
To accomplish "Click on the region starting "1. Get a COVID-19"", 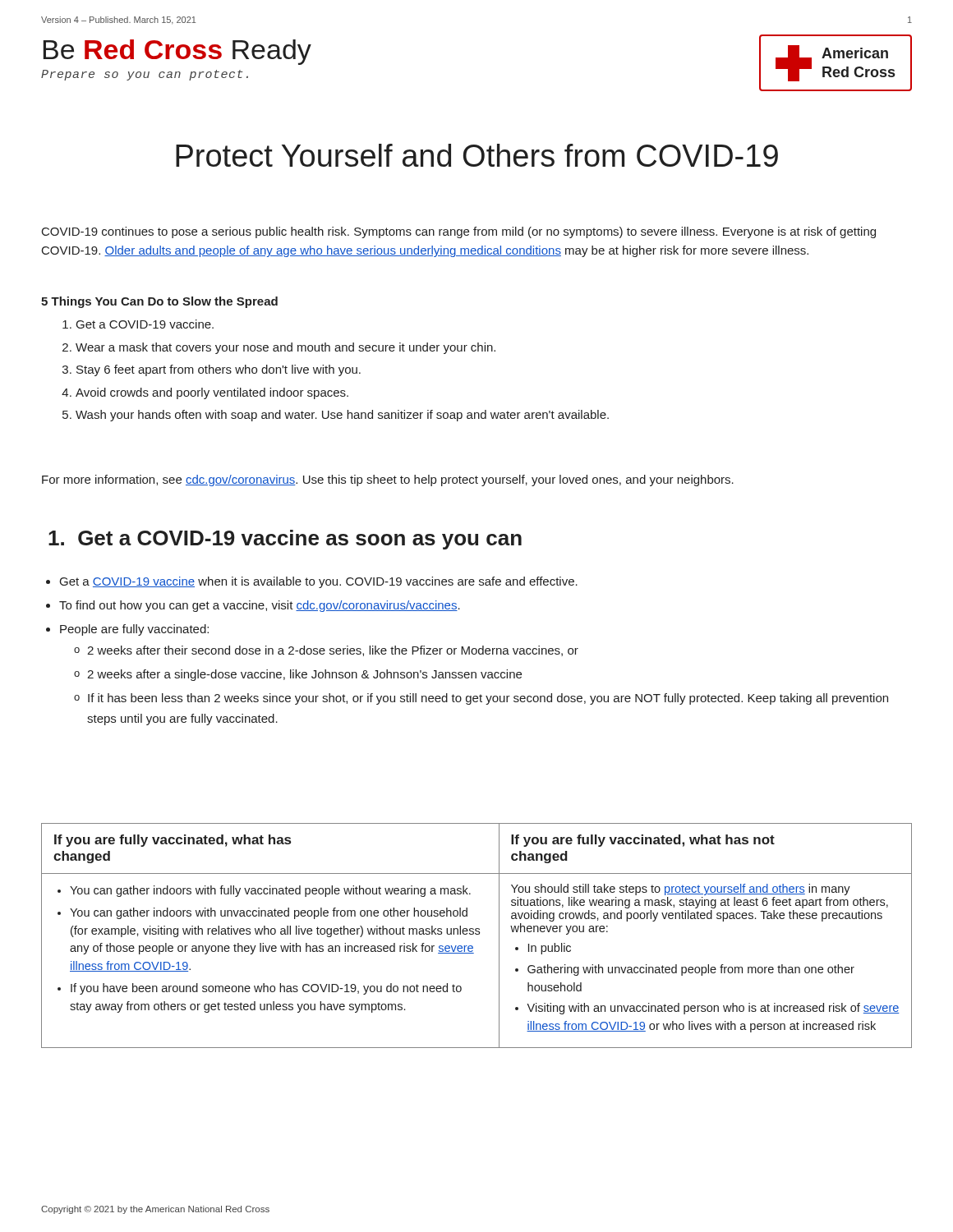I will (x=285, y=538).
